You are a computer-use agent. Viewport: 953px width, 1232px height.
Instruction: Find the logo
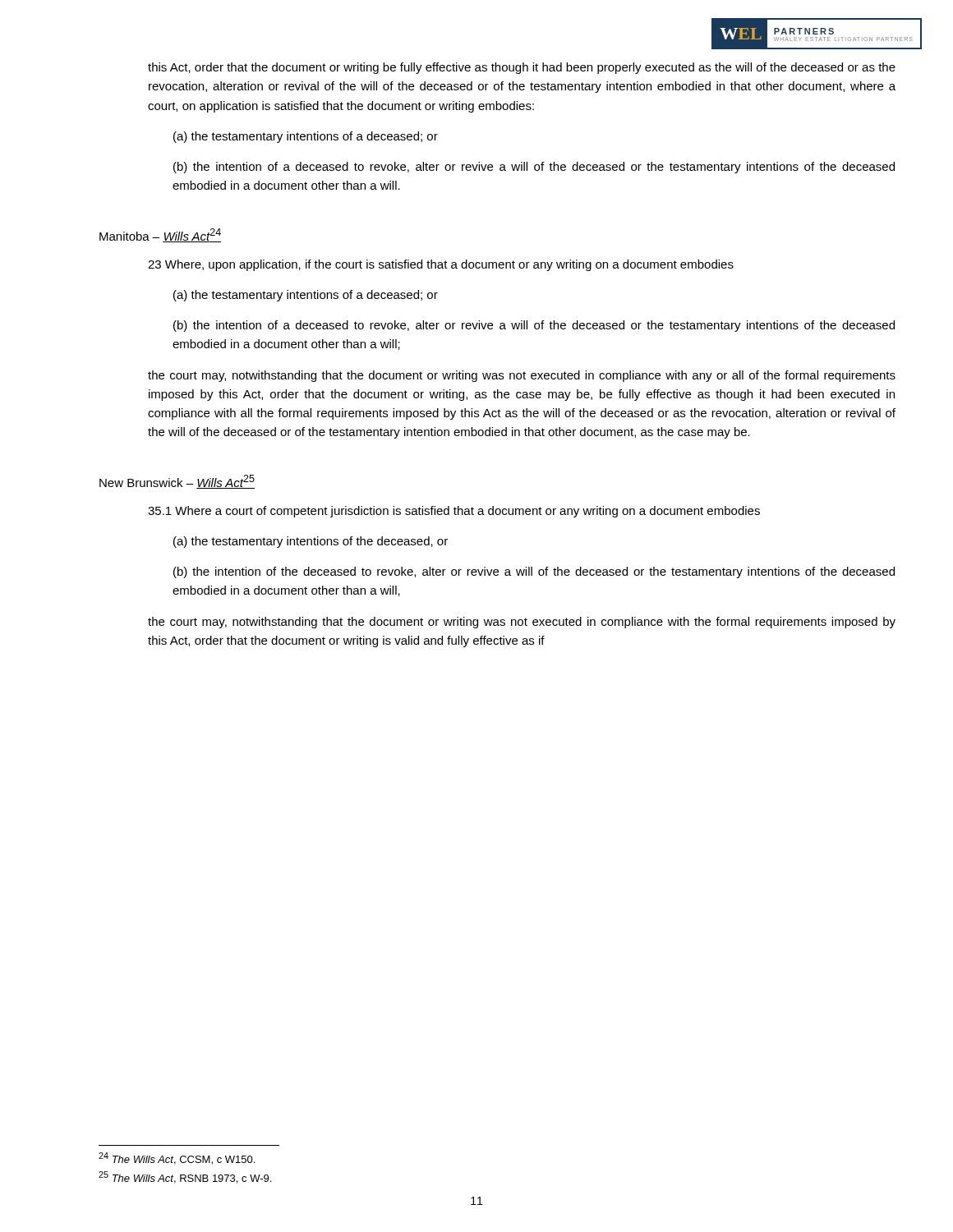point(817,34)
